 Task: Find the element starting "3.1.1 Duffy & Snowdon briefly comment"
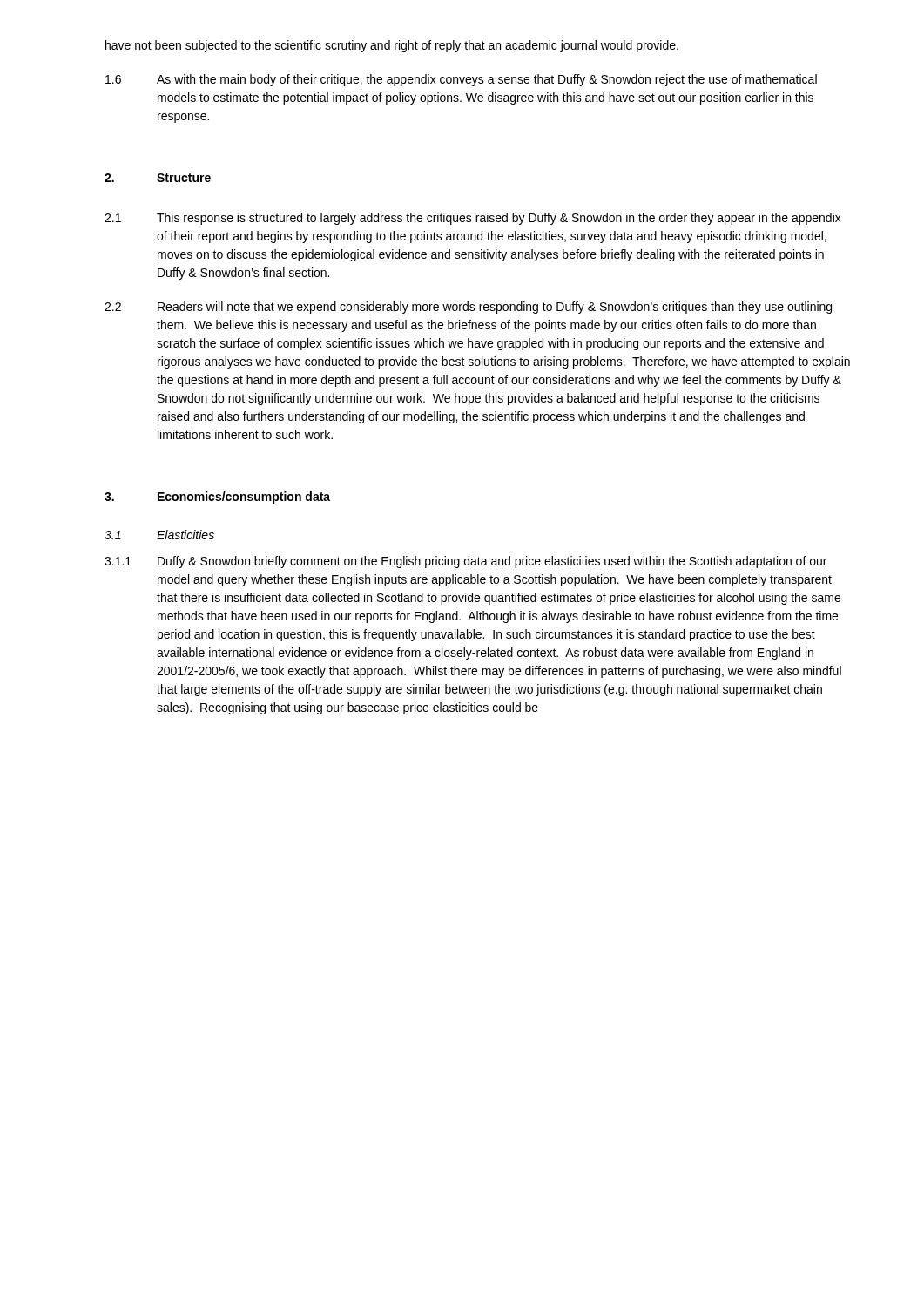pos(479,635)
